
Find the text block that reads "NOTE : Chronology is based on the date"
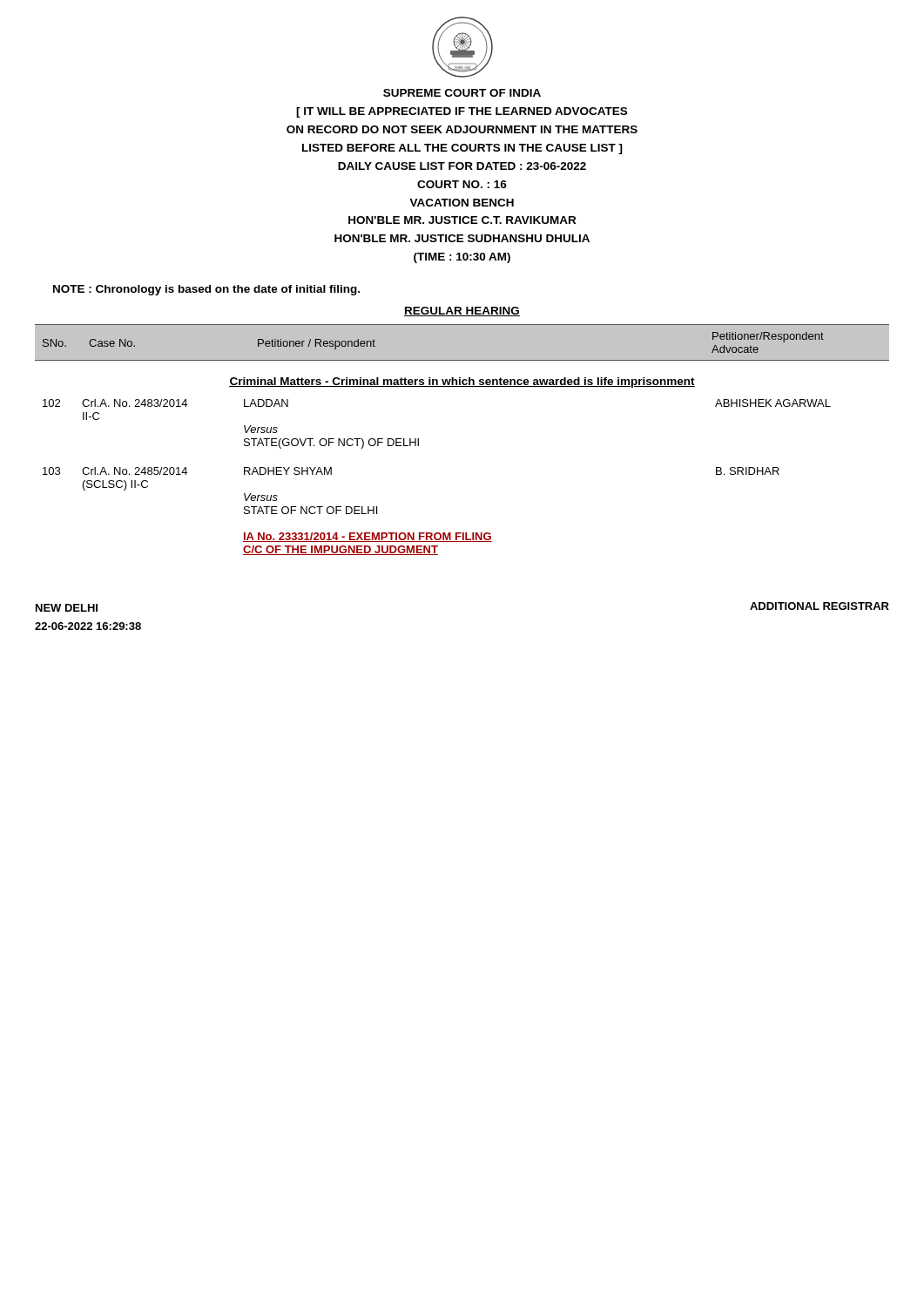(x=206, y=289)
